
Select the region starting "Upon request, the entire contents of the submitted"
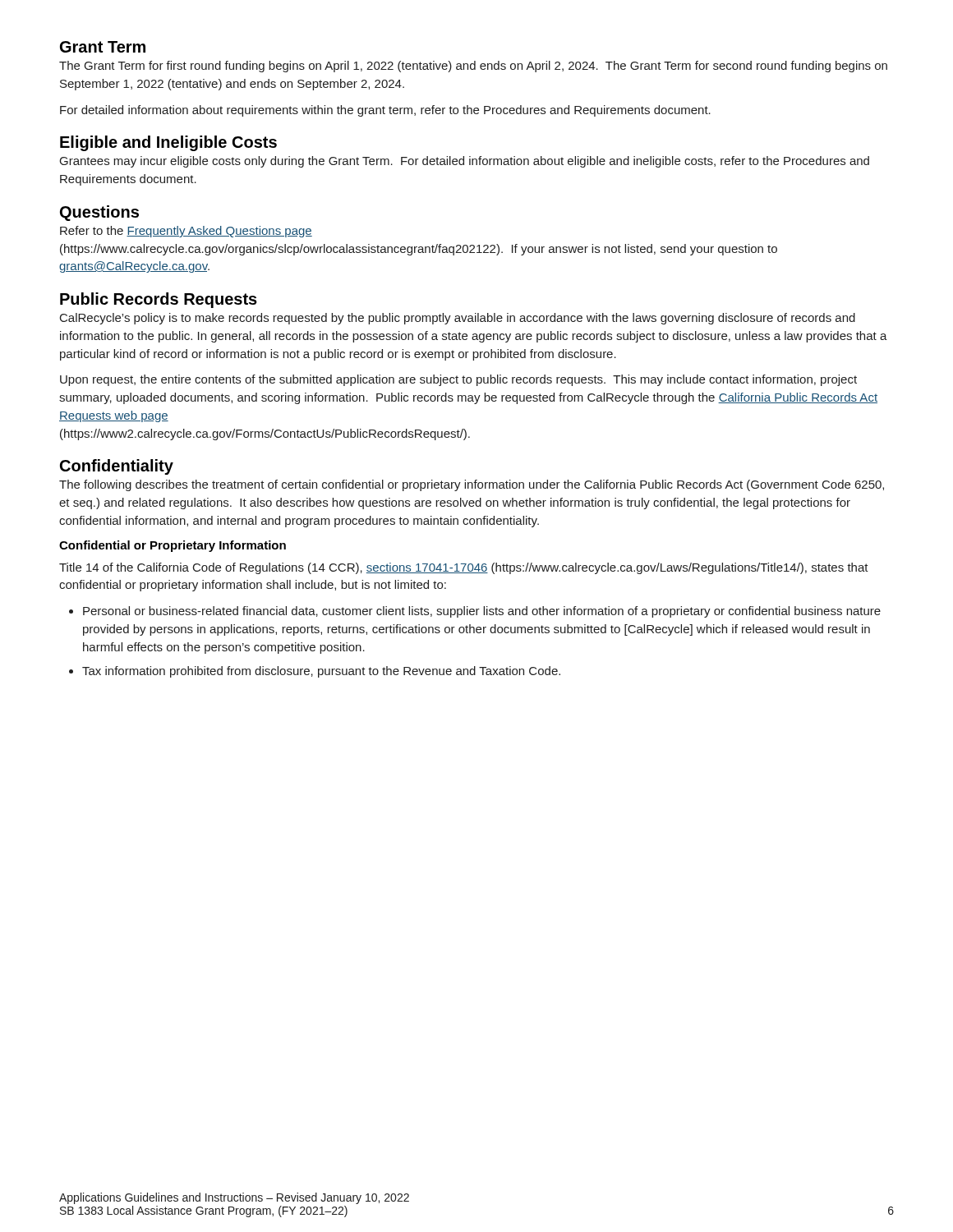pyautogui.click(x=468, y=406)
